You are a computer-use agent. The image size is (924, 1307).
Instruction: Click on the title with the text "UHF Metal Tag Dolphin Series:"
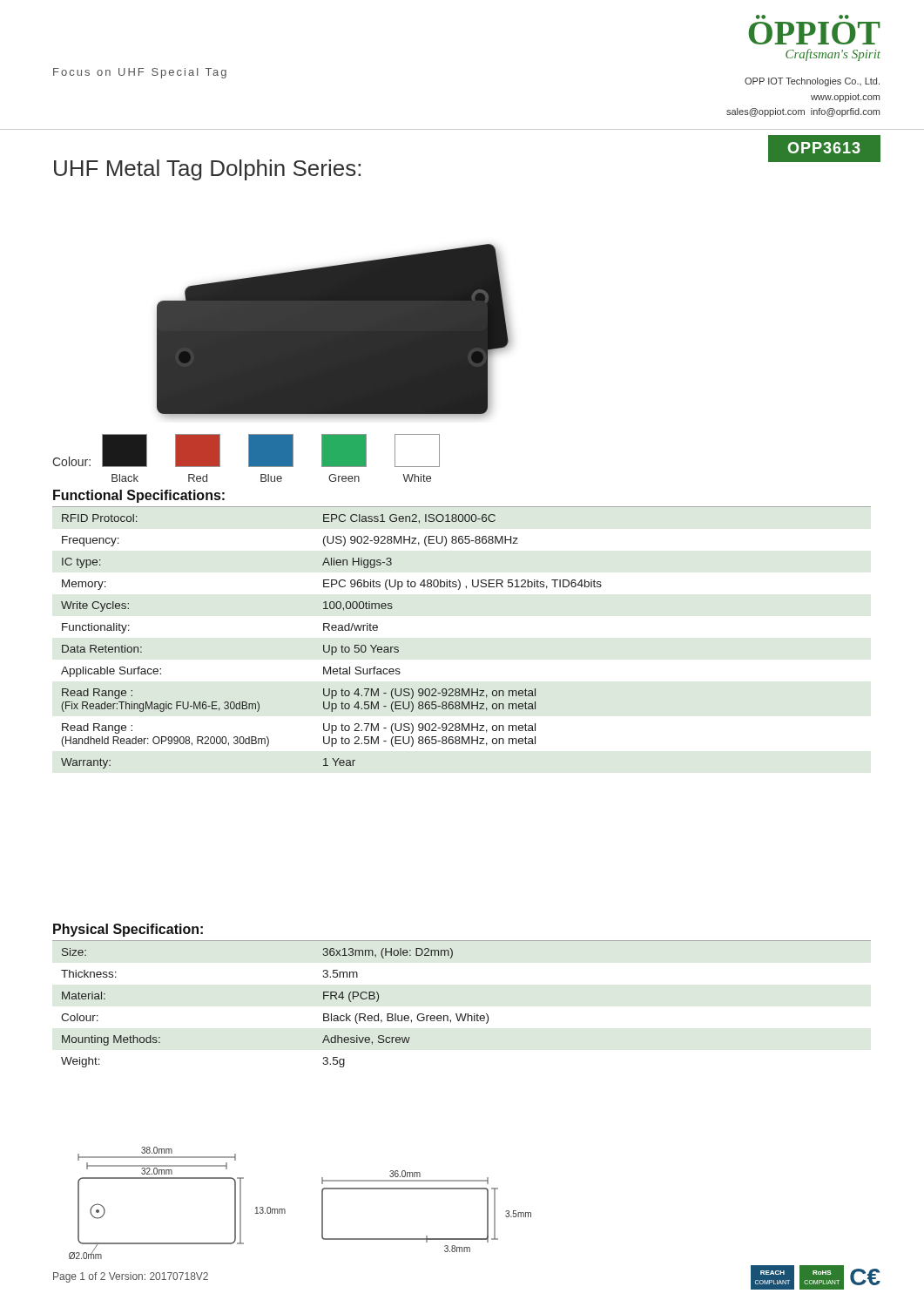pos(207,168)
